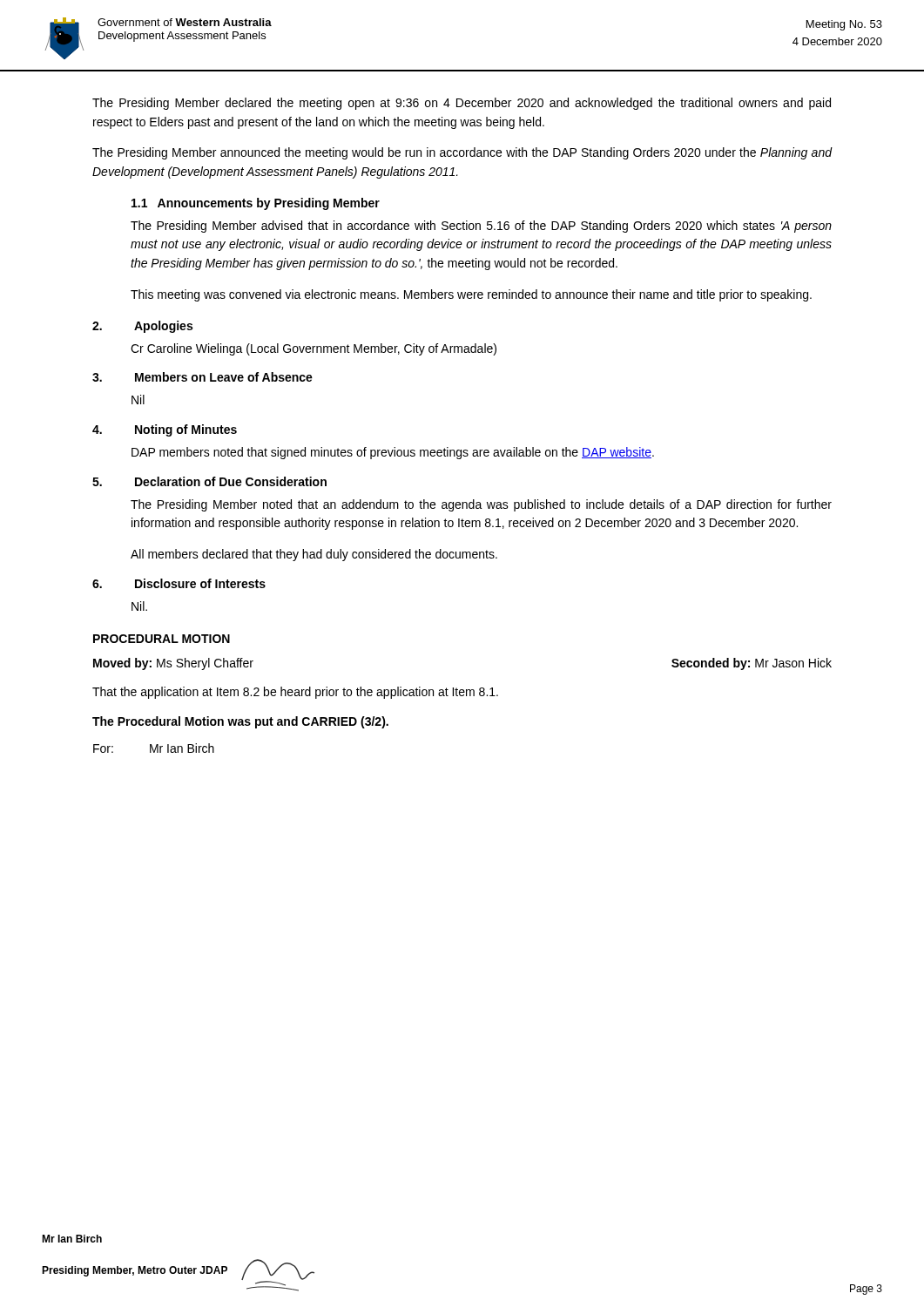924x1307 pixels.
Task: Locate the text starting "DAP members noted that"
Action: point(393,452)
